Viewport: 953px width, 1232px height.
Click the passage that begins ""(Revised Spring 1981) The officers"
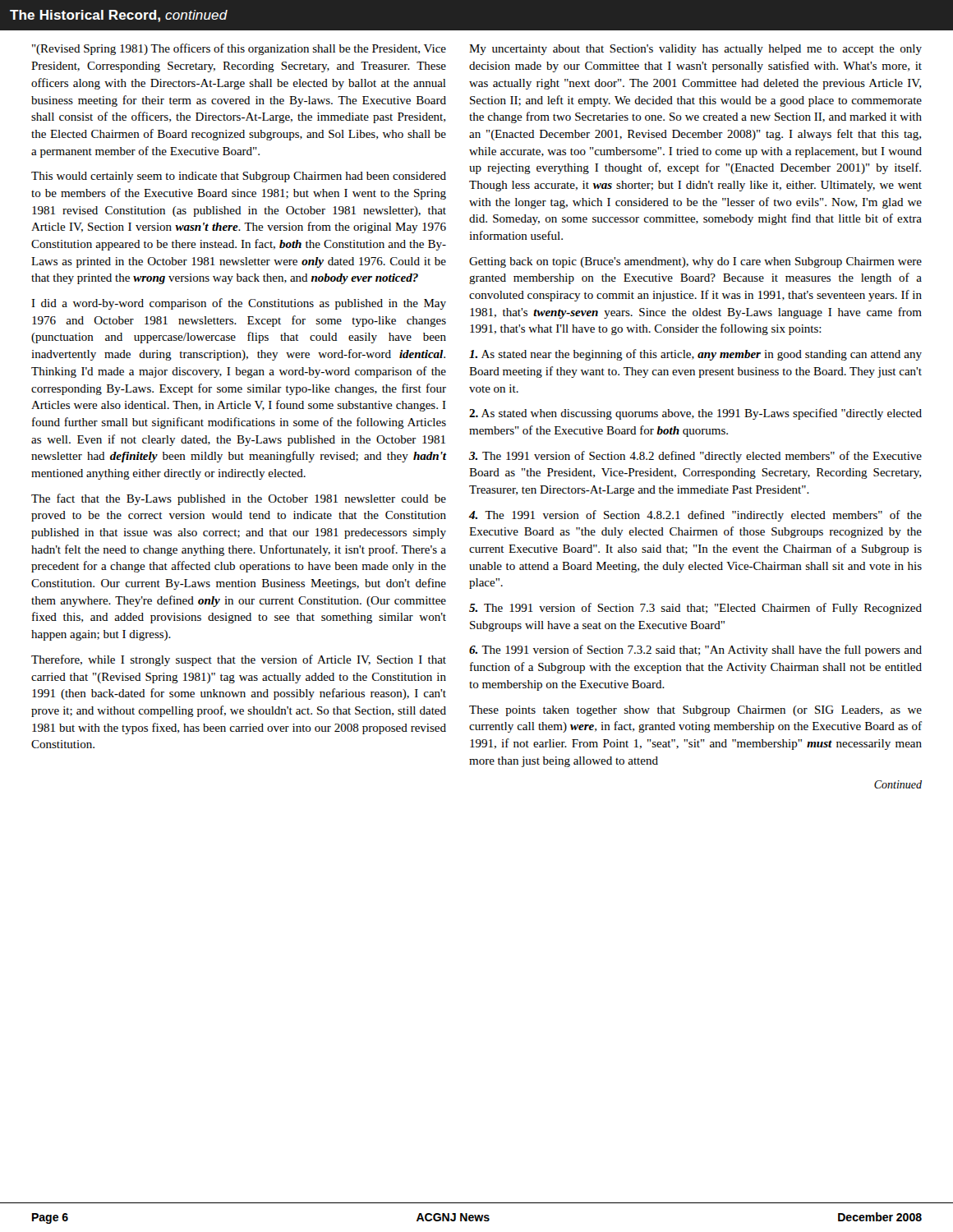[x=239, y=100]
